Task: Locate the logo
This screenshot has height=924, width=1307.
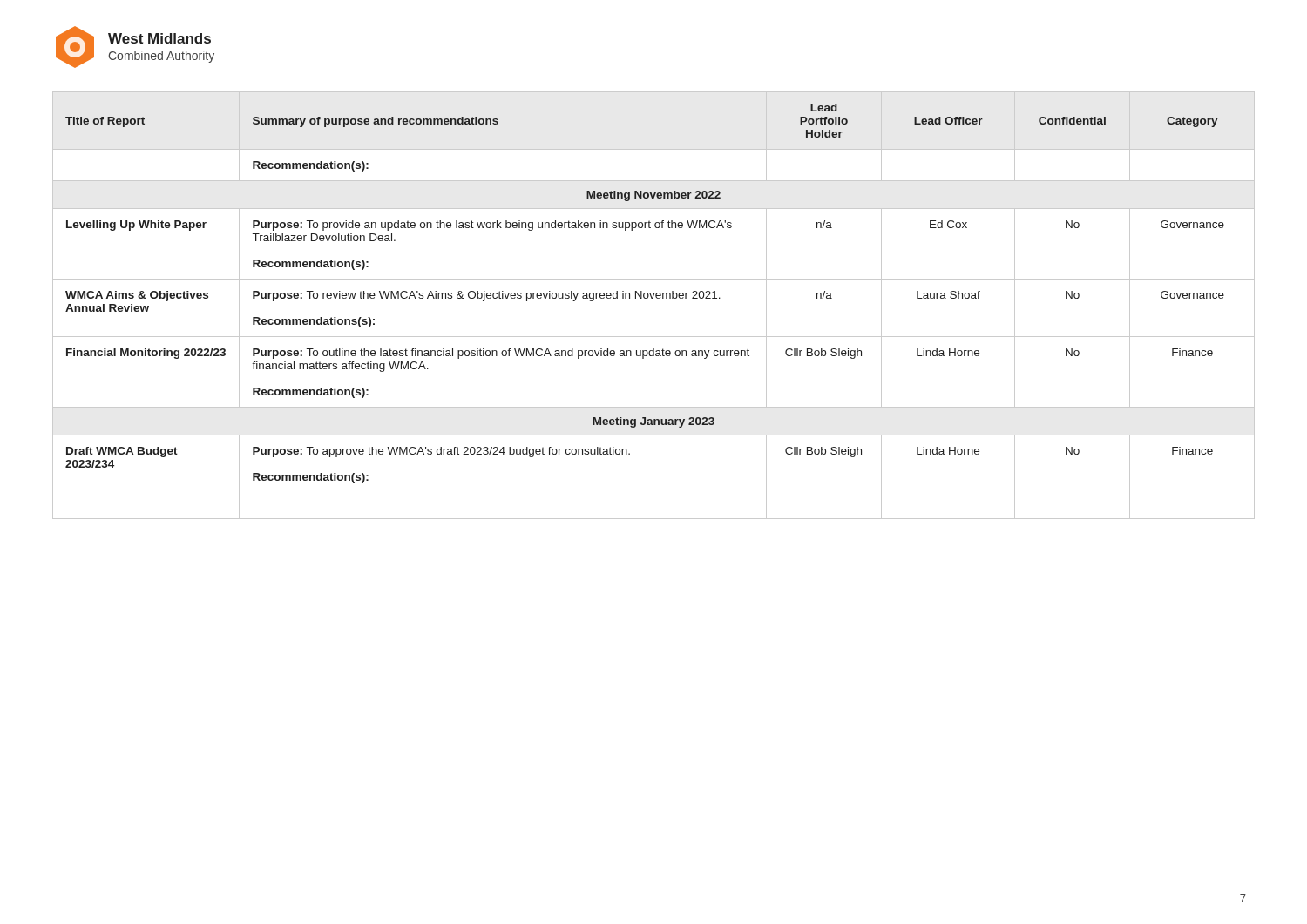Action: [x=133, y=47]
